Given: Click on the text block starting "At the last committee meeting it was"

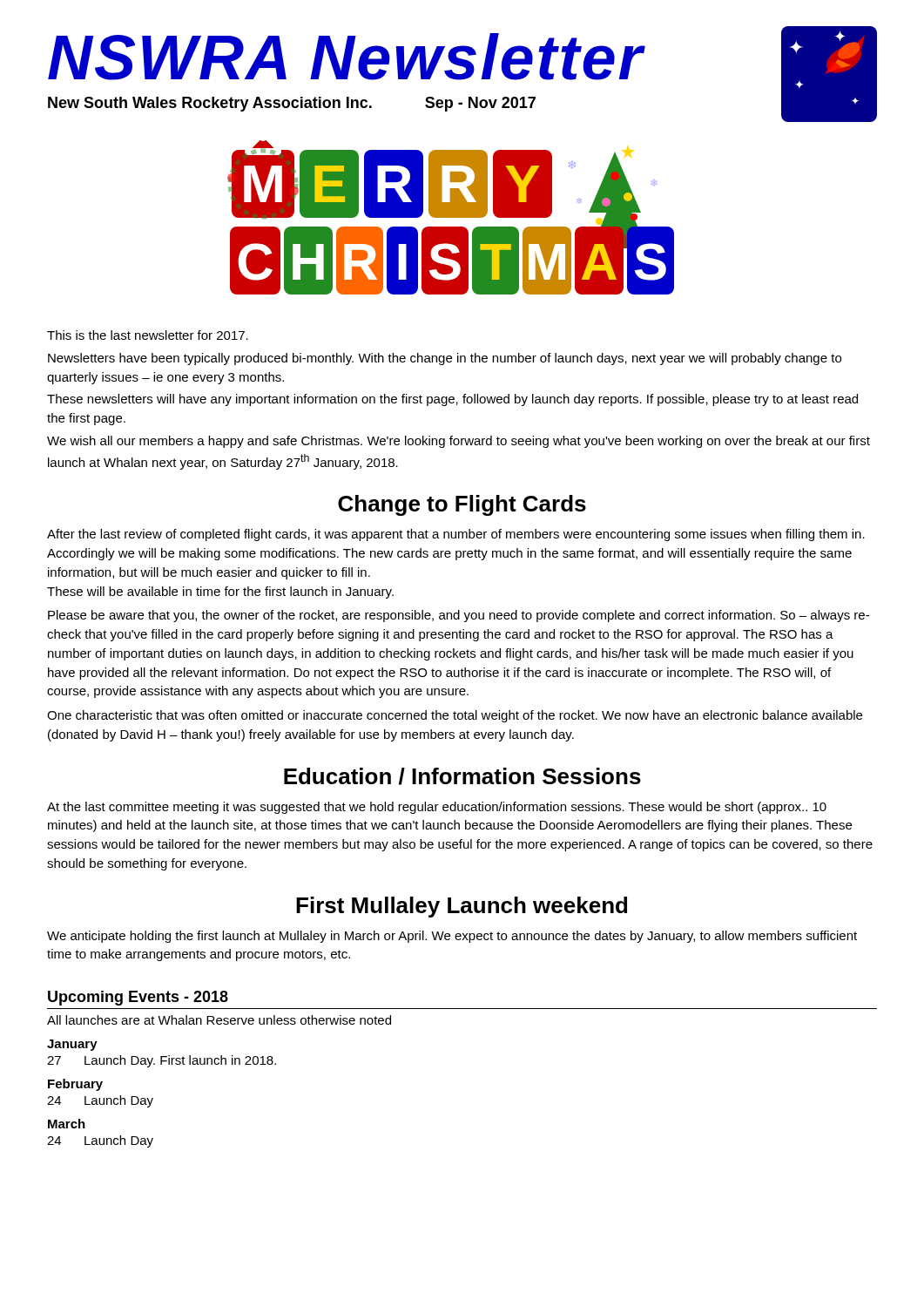Looking at the screenshot, I should [460, 834].
